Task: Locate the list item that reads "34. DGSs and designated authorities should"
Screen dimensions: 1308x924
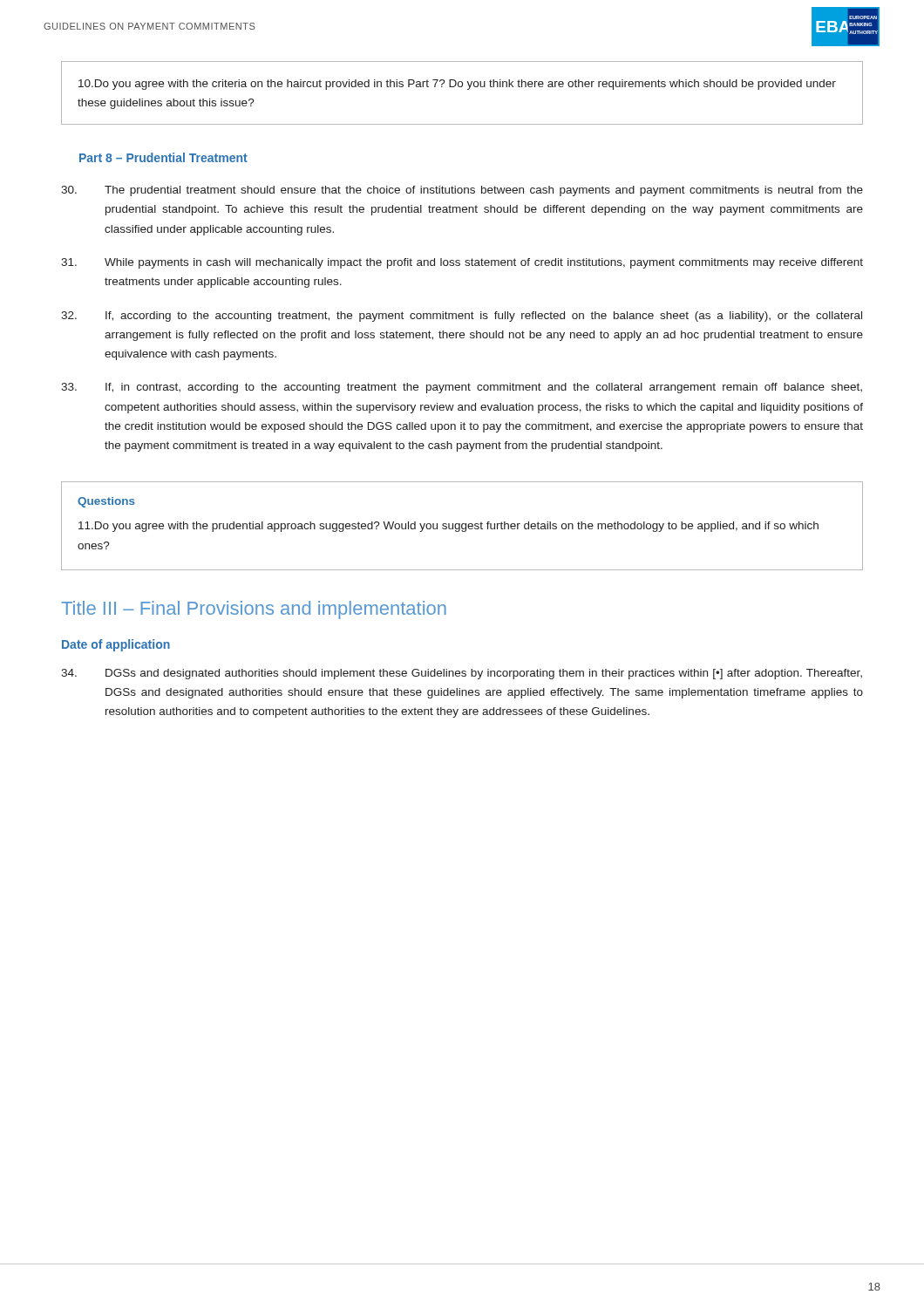Action: pos(462,692)
